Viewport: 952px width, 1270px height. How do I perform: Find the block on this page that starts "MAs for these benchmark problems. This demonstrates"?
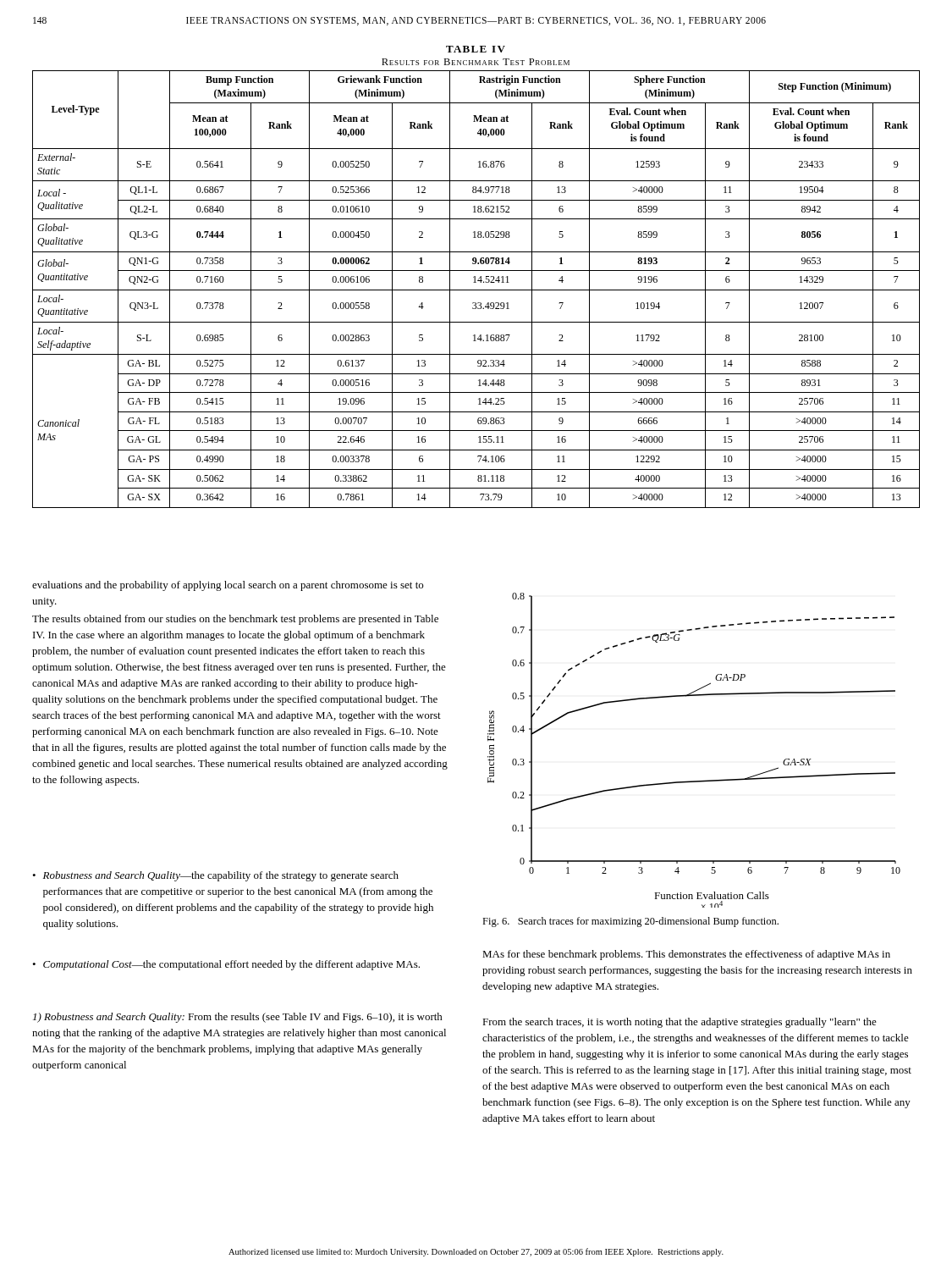tap(697, 970)
